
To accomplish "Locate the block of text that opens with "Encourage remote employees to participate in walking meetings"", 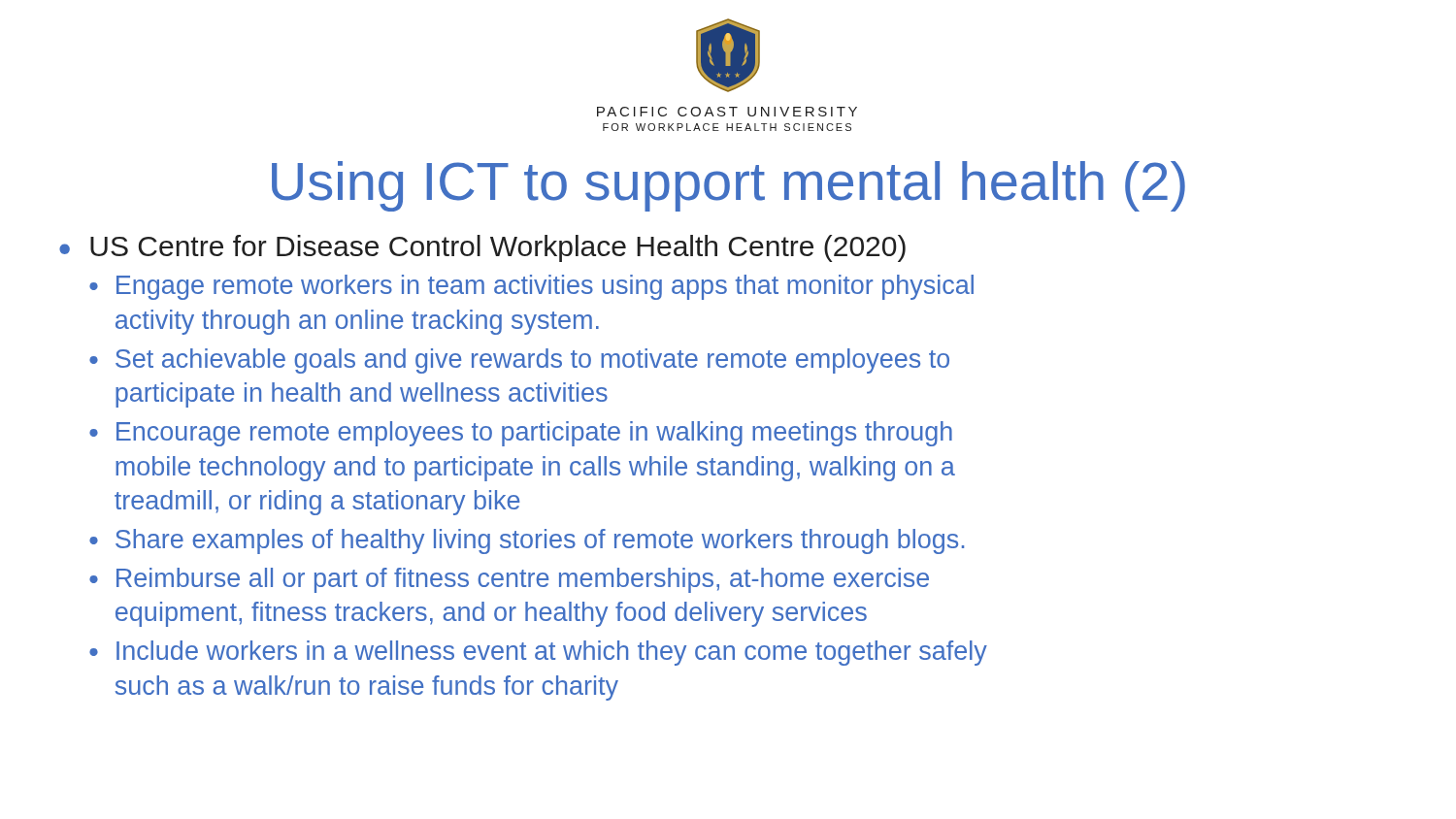I will pyautogui.click(x=535, y=466).
